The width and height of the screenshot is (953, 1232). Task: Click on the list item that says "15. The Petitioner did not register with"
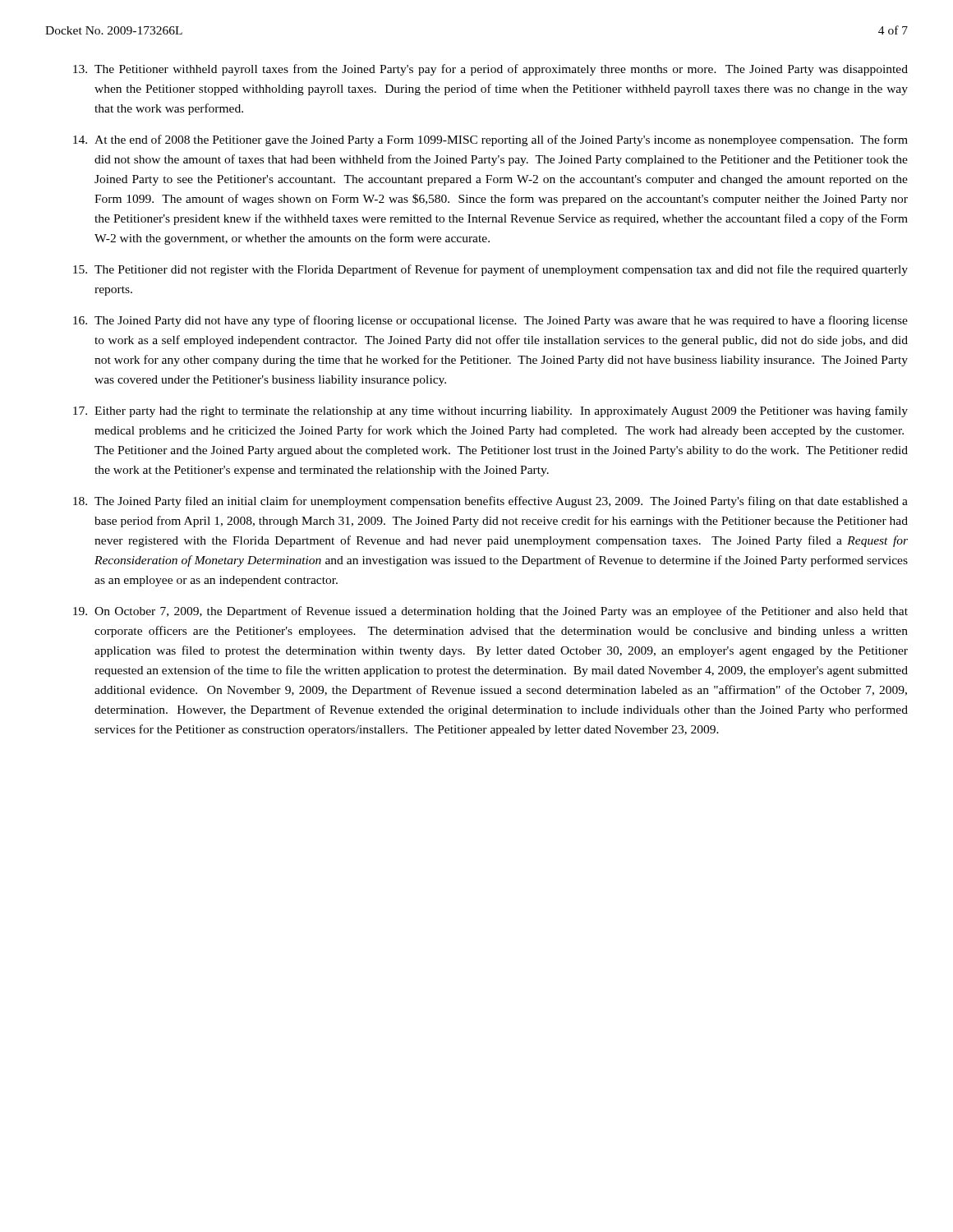coord(476,279)
